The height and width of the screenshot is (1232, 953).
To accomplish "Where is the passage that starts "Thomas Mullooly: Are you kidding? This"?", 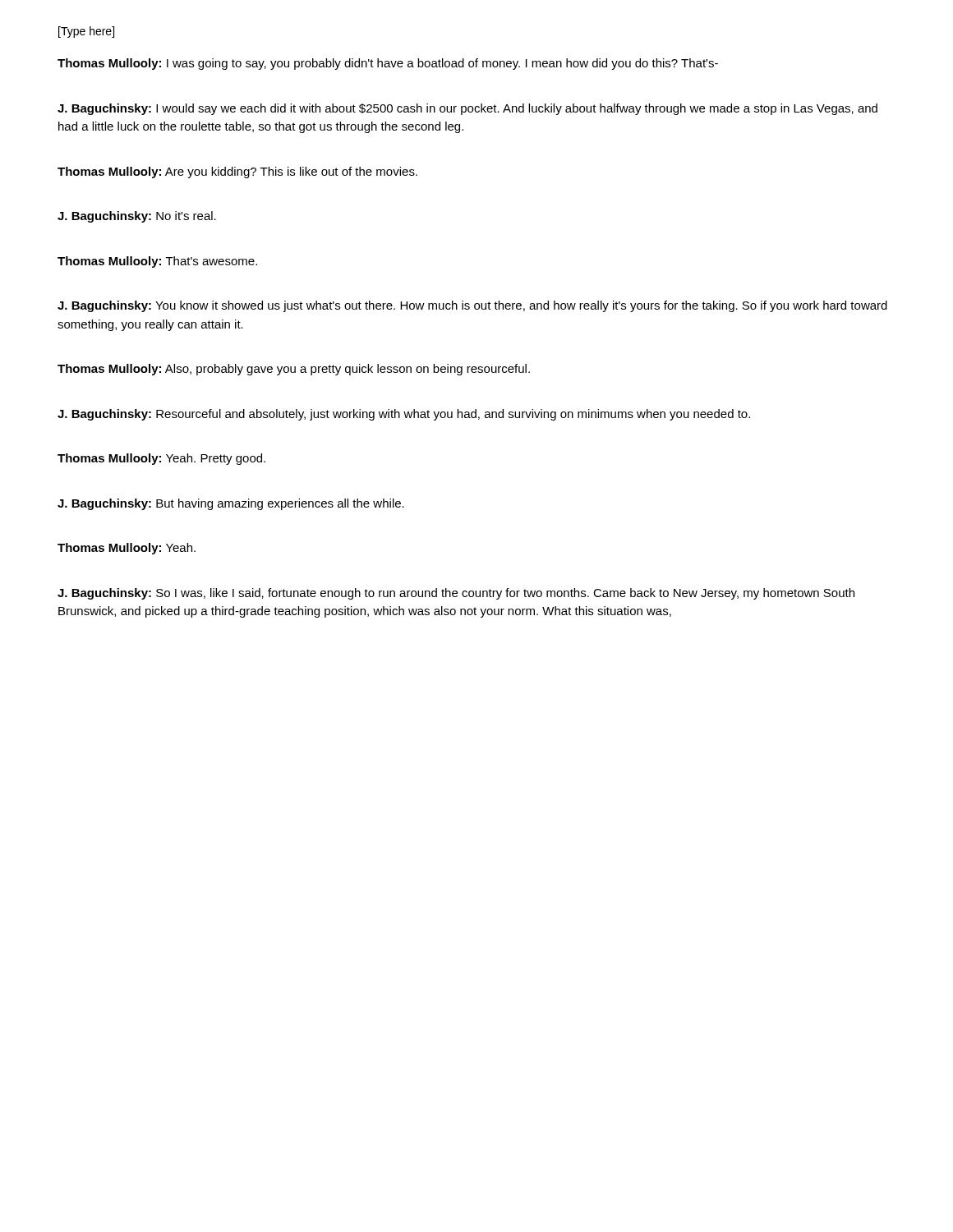I will 238,171.
